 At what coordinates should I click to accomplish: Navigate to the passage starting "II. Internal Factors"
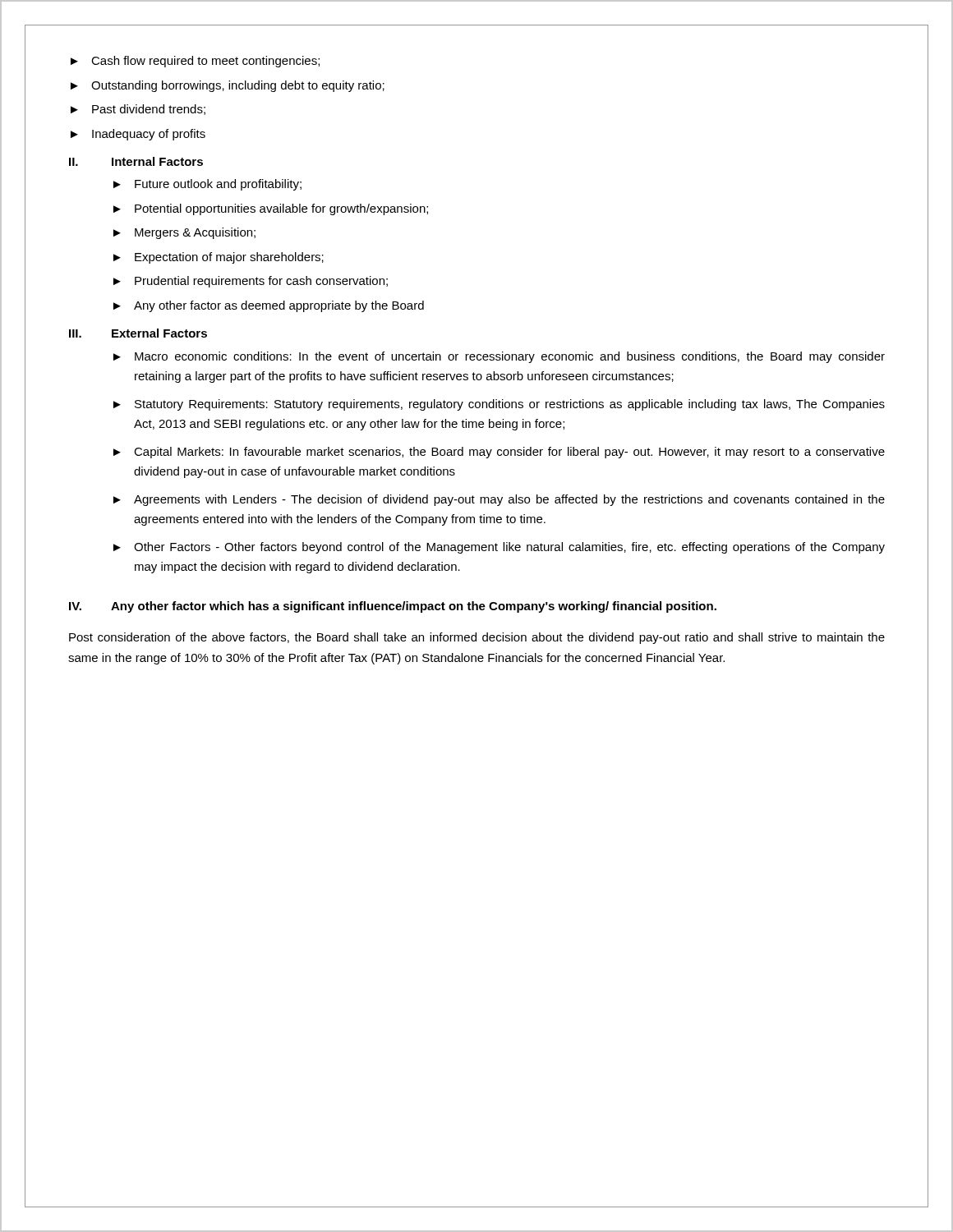pos(136,161)
